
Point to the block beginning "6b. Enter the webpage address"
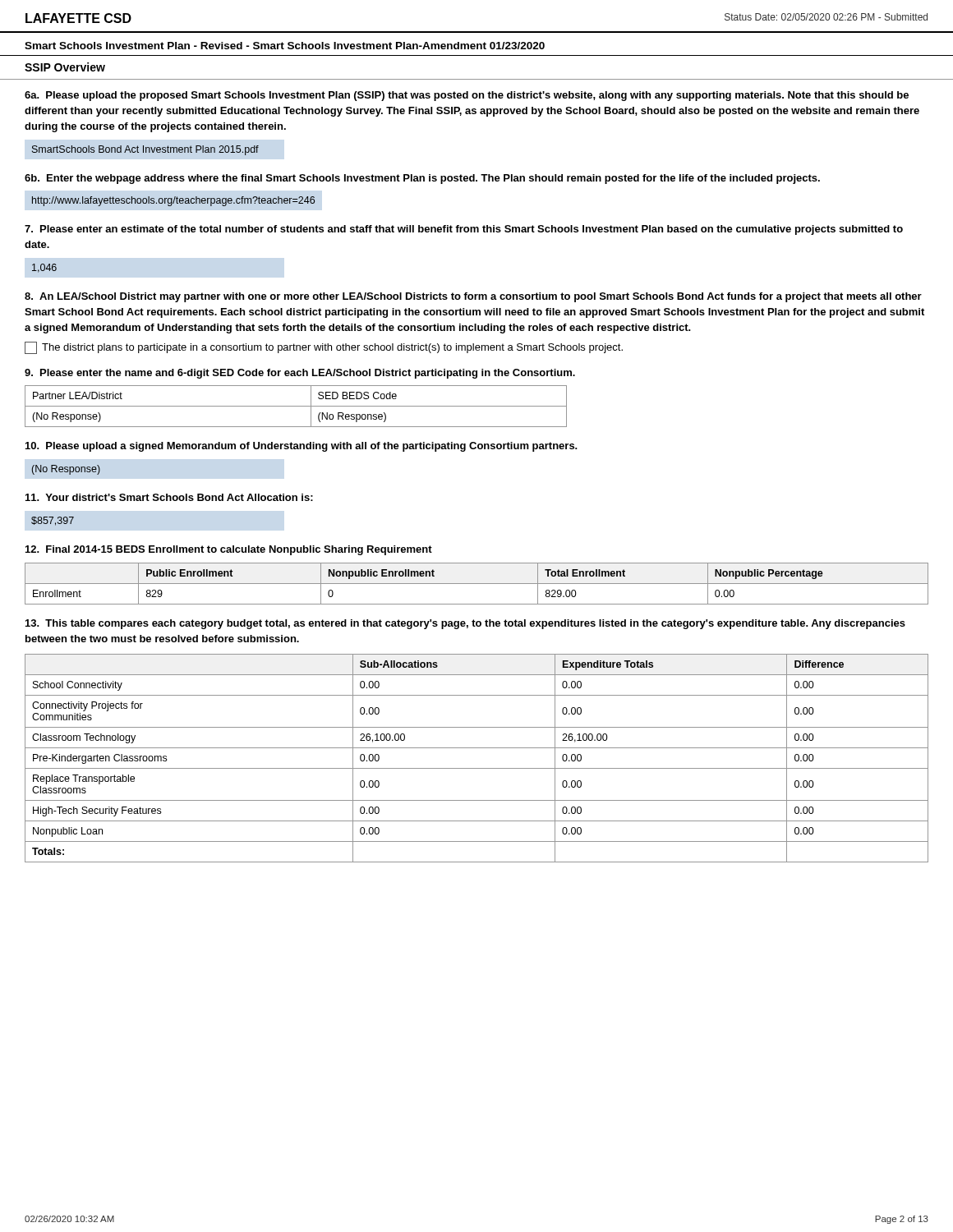pos(423,177)
